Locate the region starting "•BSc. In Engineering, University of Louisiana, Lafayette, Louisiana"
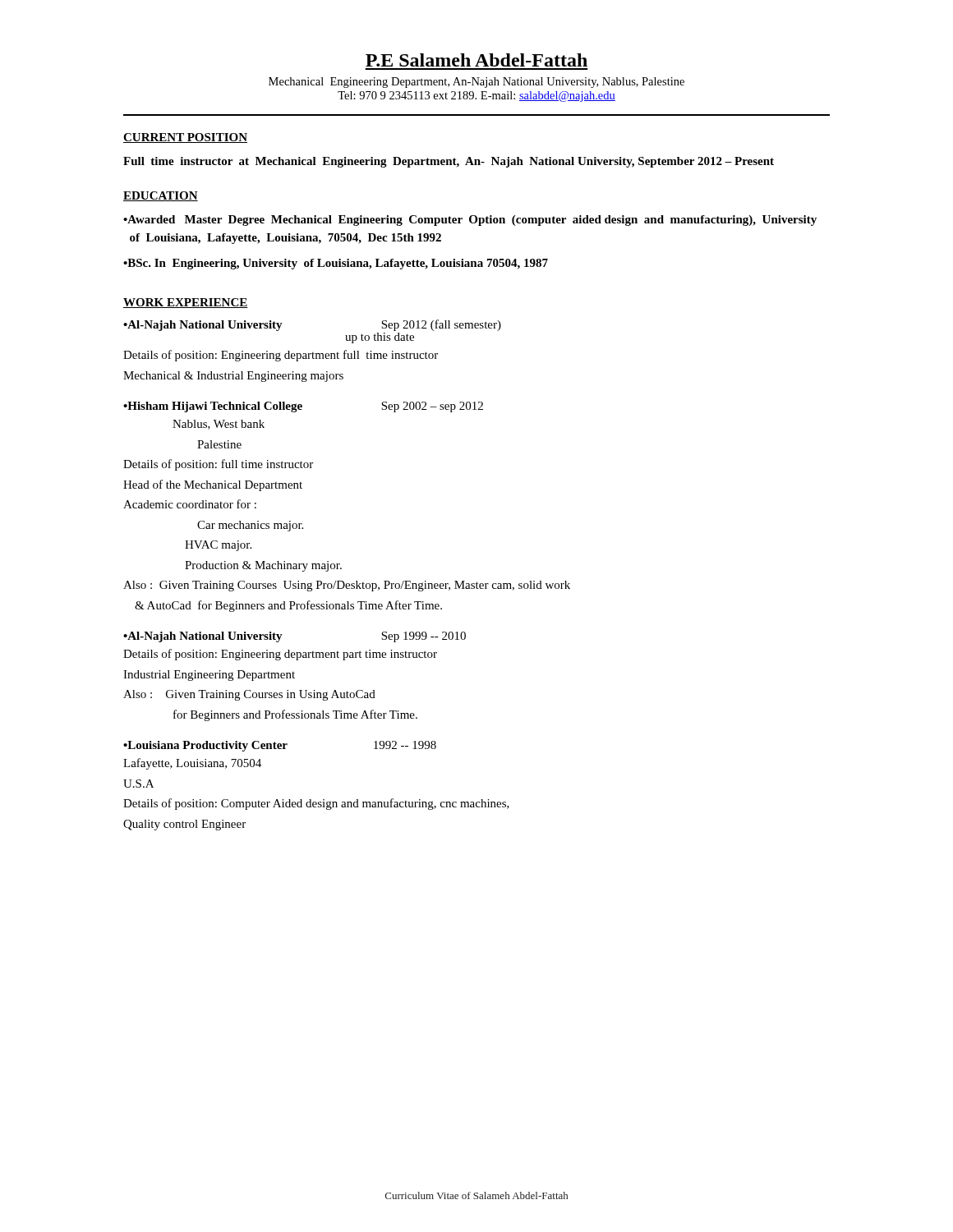 click(x=336, y=263)
